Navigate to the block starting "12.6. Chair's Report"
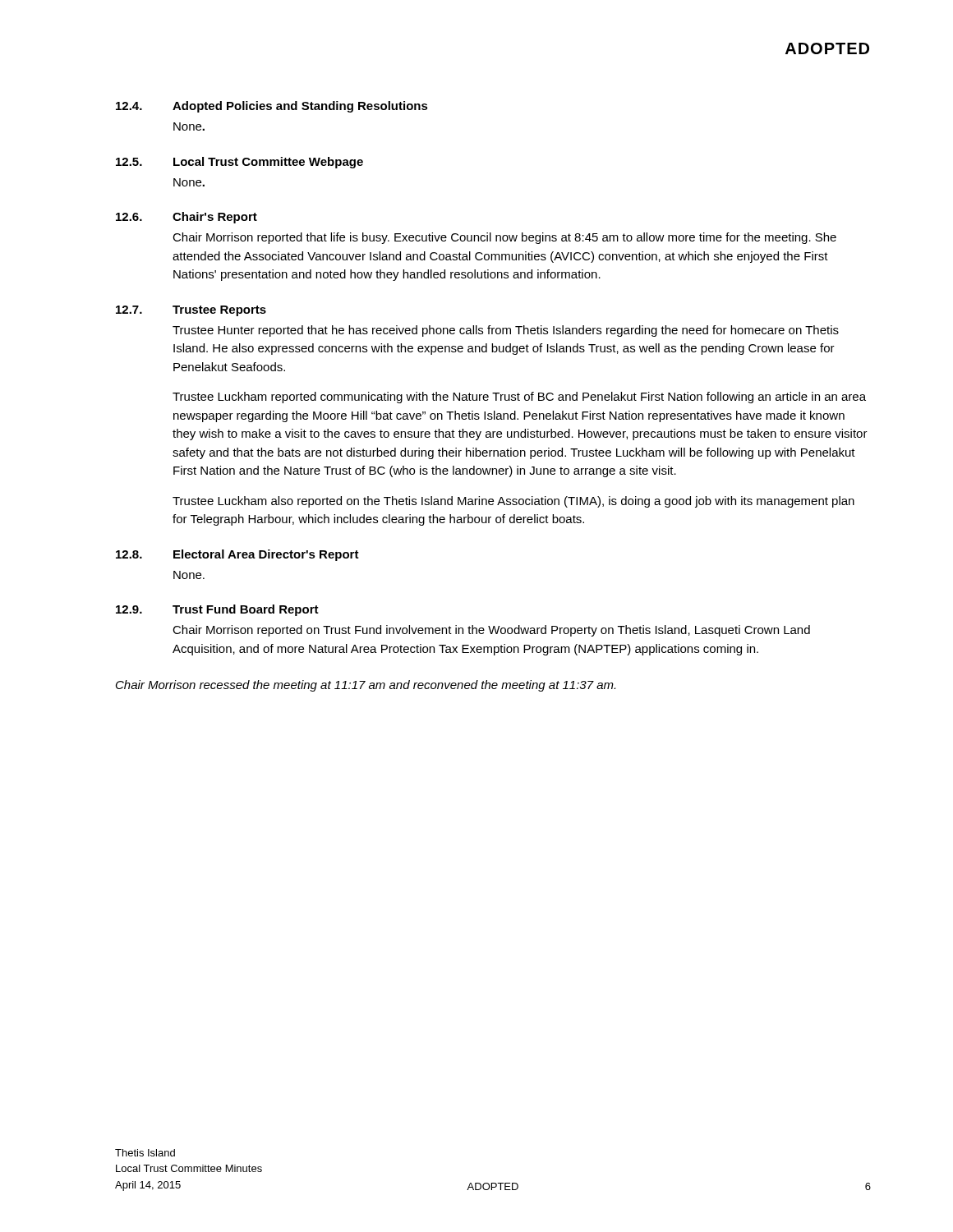The image size is (953, 1232). point(186,218)
